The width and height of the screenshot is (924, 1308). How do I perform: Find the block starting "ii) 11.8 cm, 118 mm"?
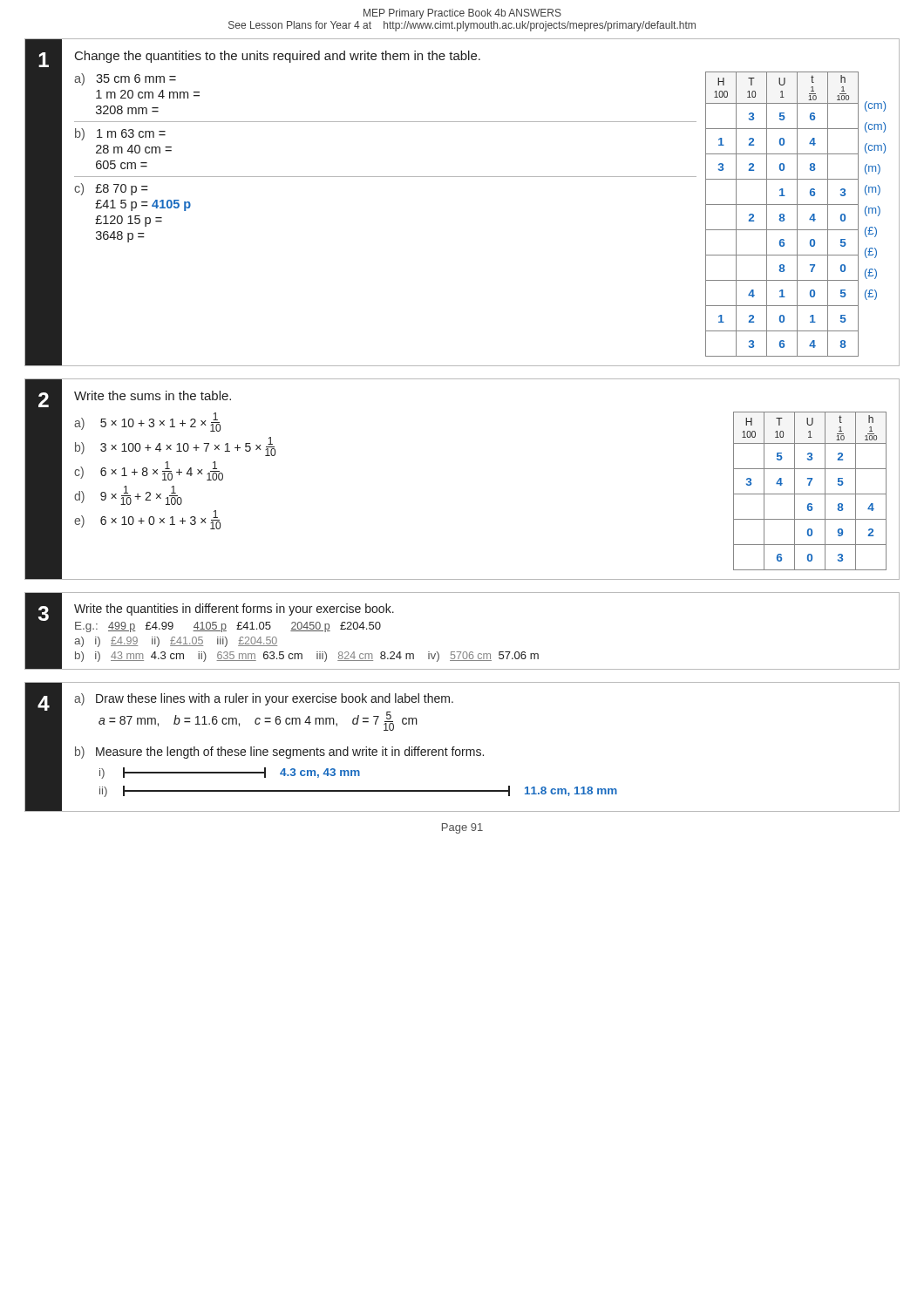coord(358,790)
